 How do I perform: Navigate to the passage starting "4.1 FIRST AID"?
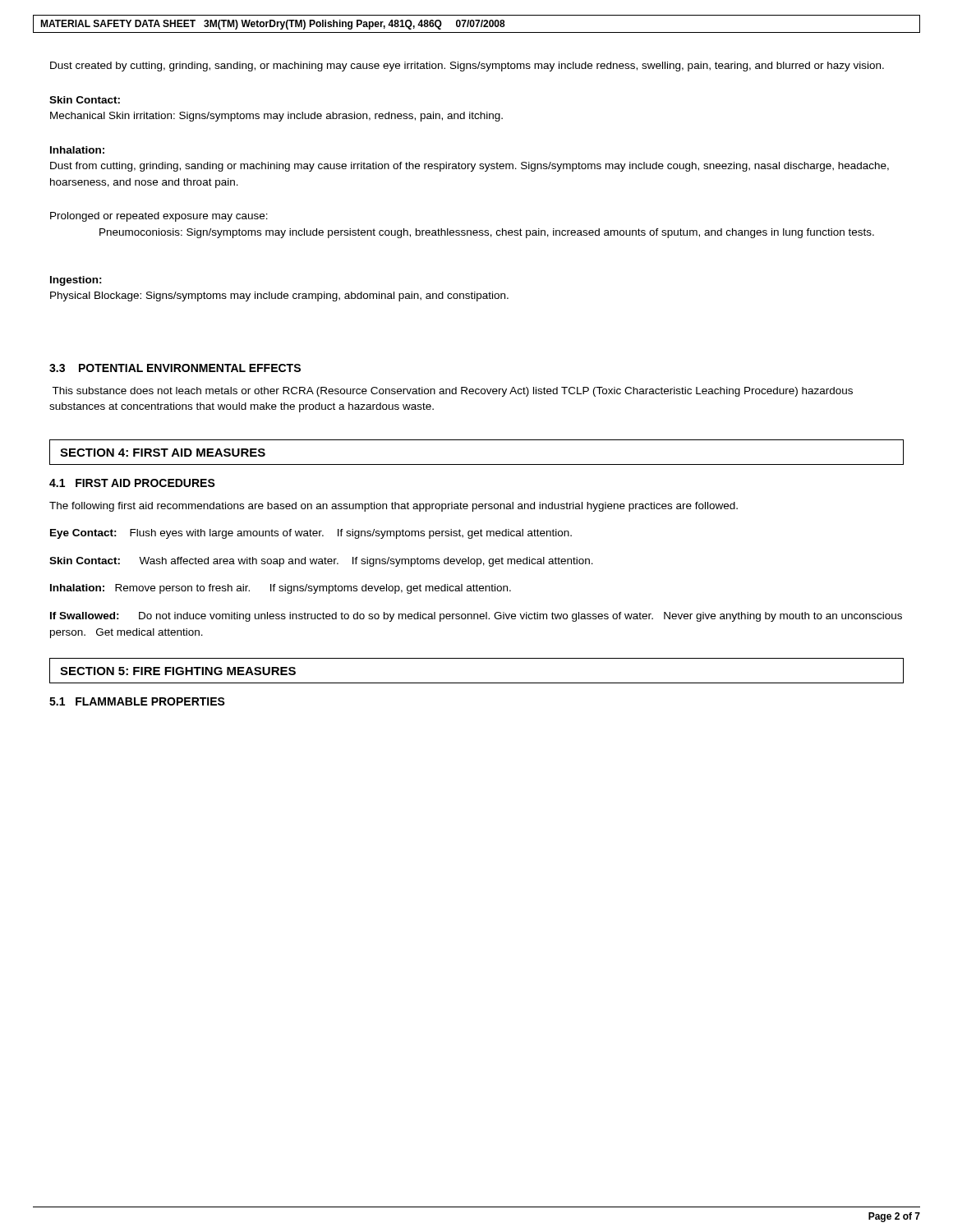(x=132, y=483)
